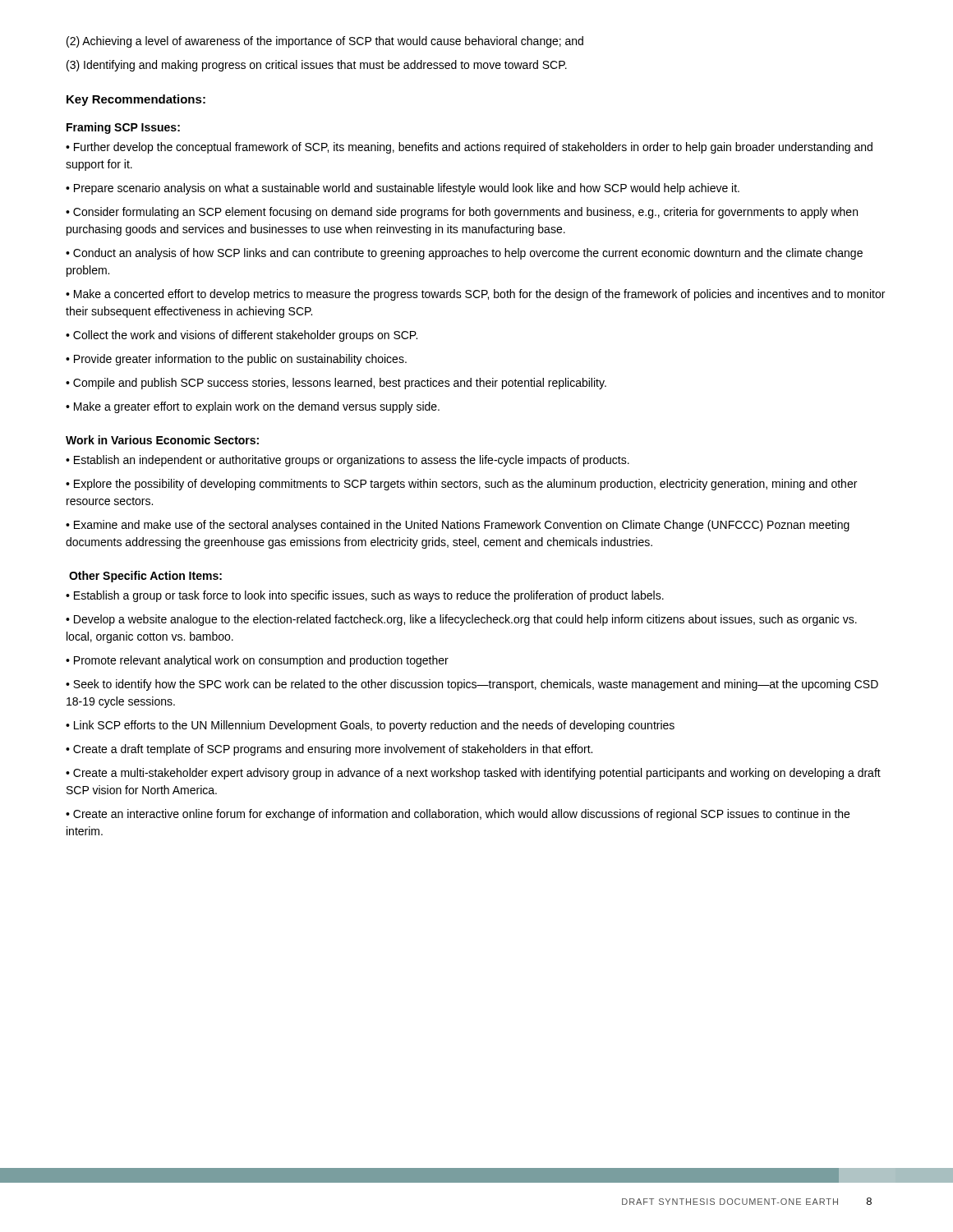This screenshot has width=953, height=1232.
Task: Click on the element starting "• Consider formulating an SCP element focusing on"
Action: [x=462, y=221]
